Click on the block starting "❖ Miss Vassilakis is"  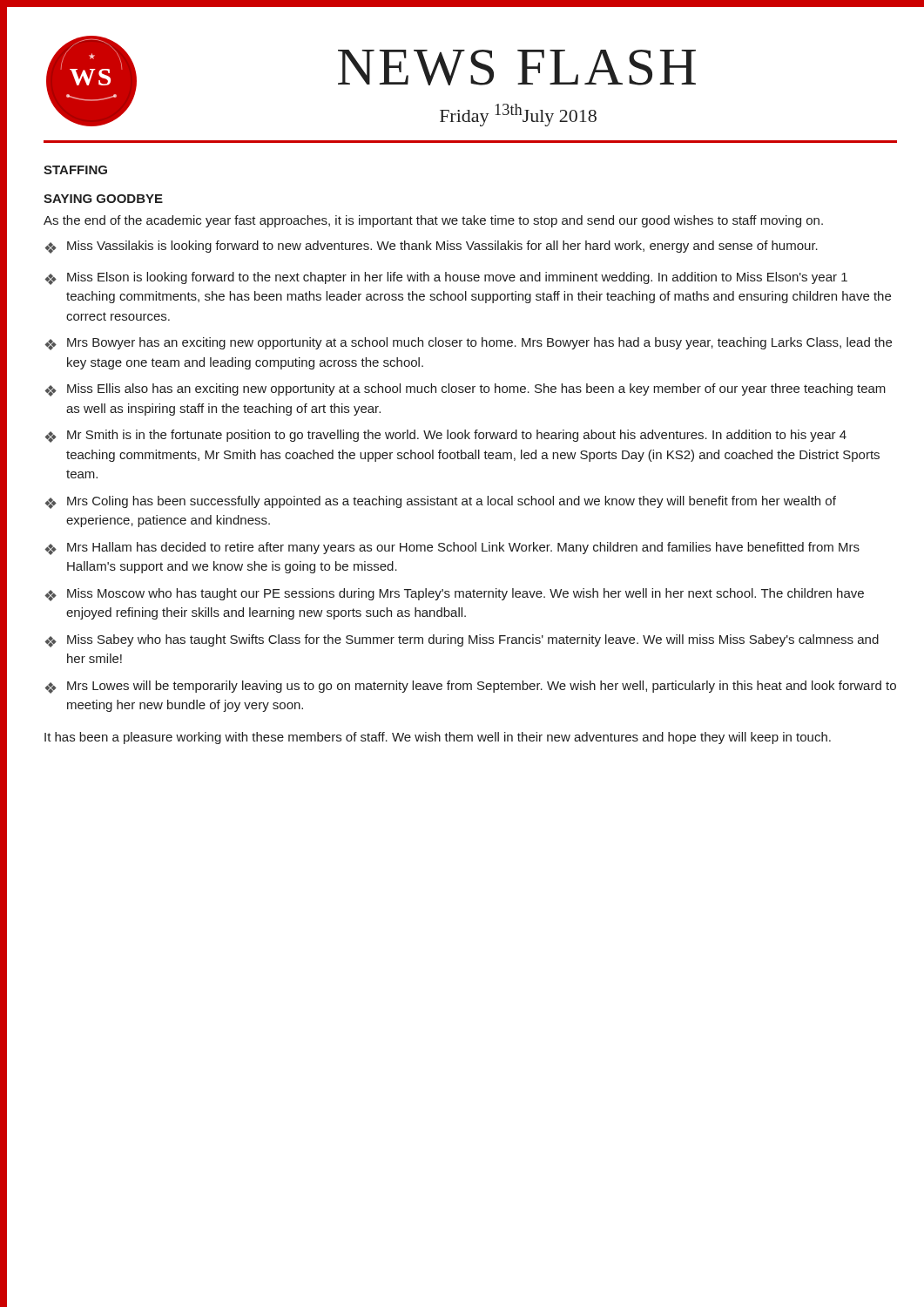pyautogui.click(x=470, y=248)
